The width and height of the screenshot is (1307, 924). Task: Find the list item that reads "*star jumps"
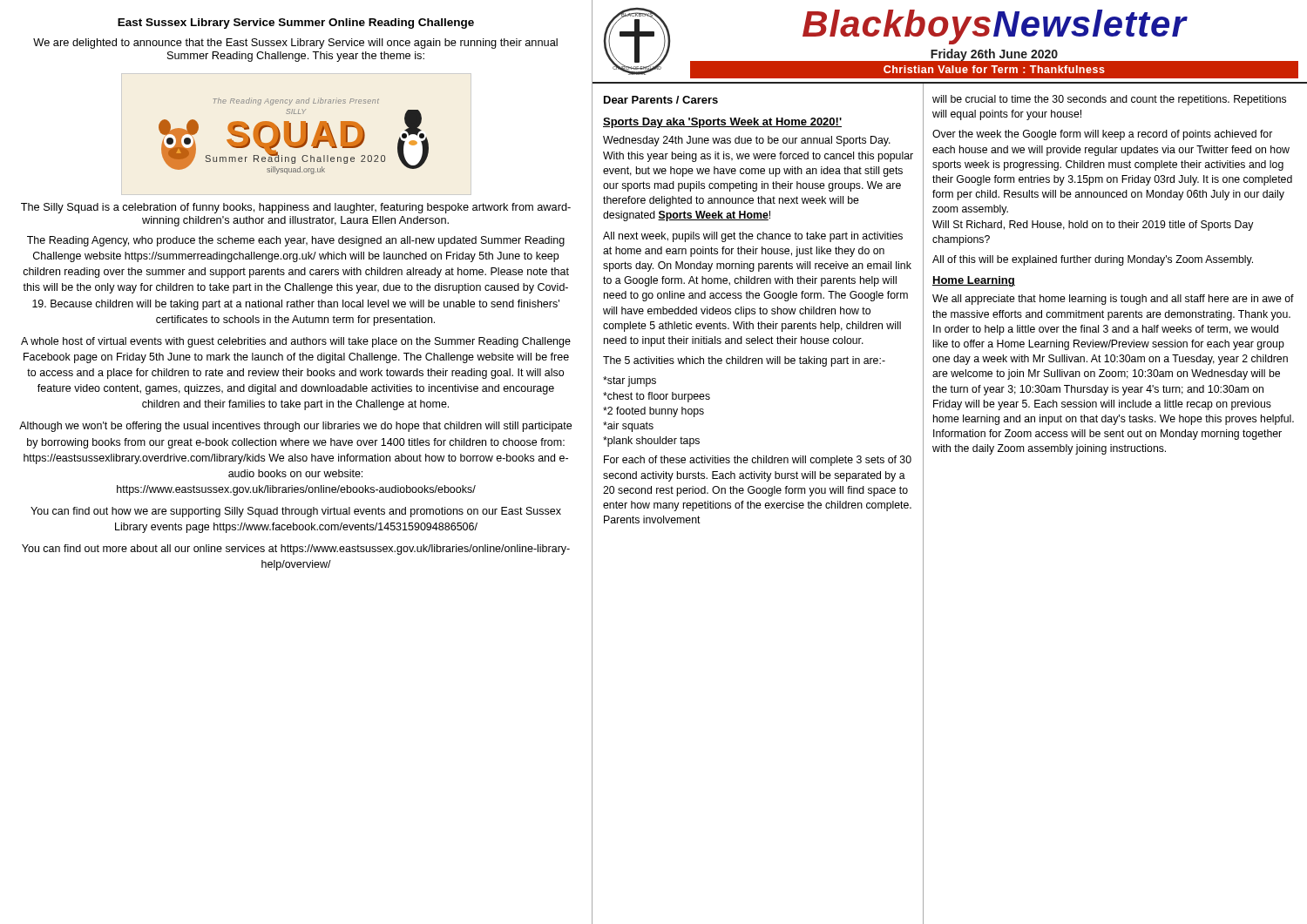point(630,381)
